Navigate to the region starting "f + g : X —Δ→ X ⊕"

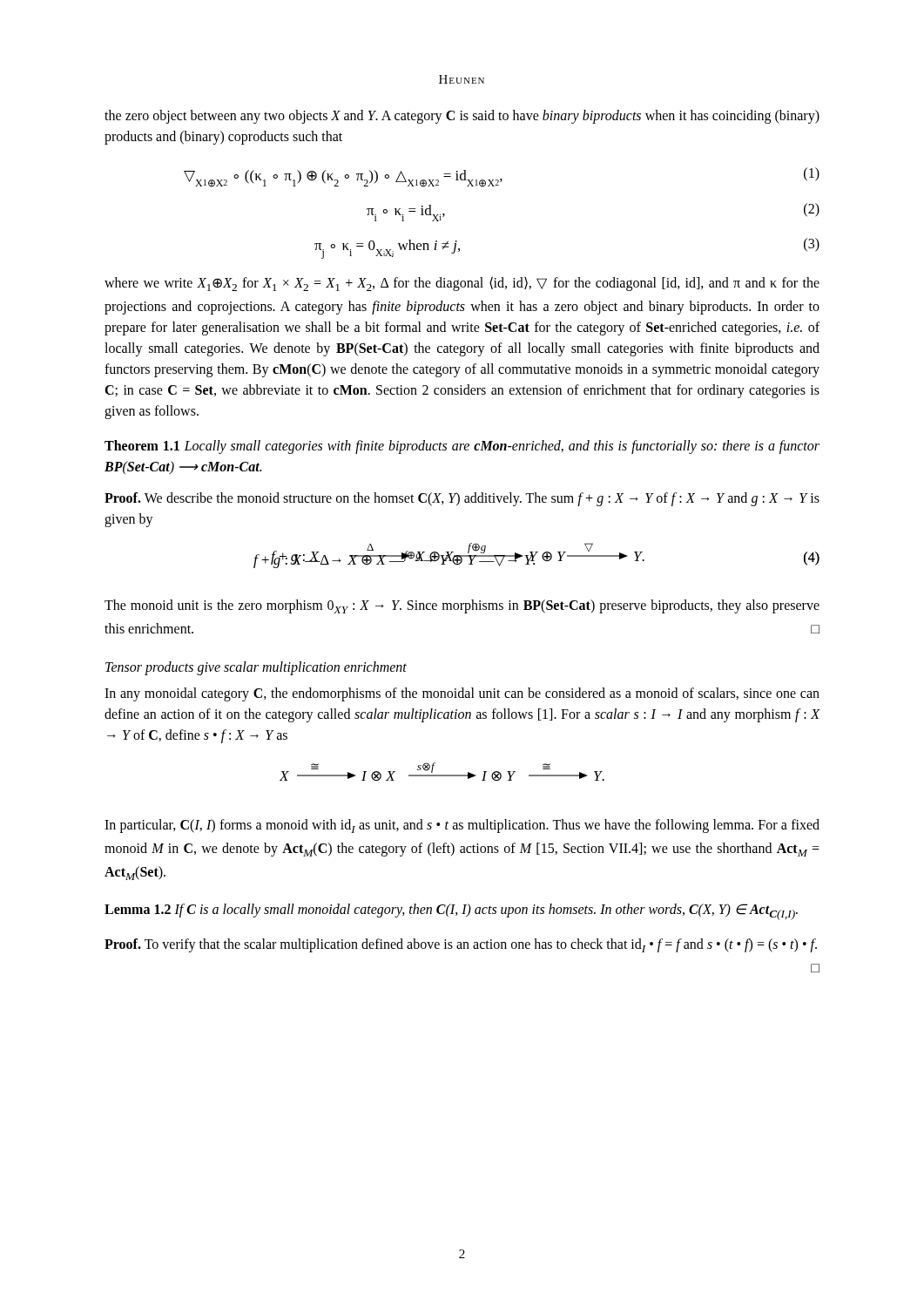(462, 557)
